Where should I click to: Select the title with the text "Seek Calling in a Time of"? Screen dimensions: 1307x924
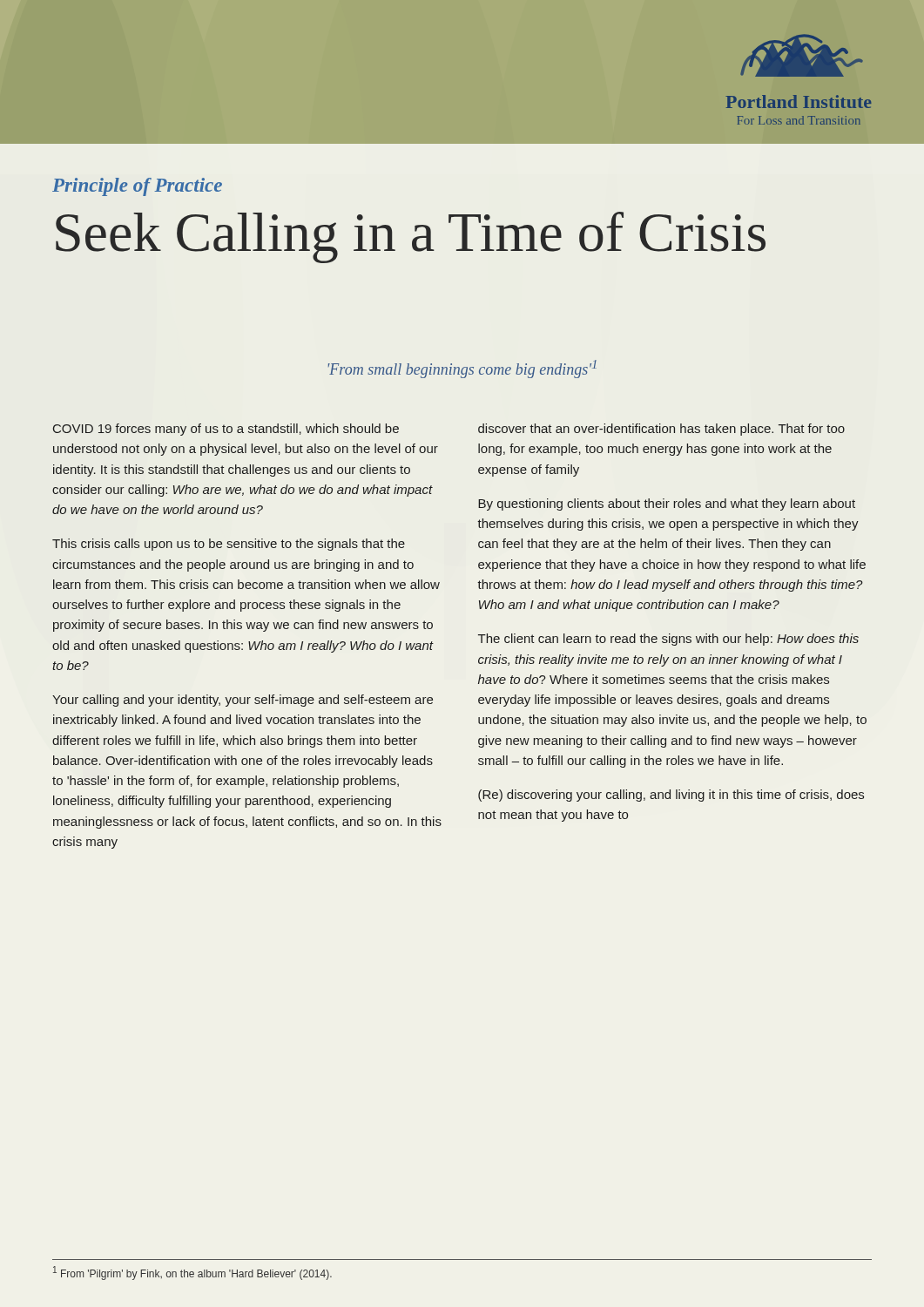coord(410,233)
